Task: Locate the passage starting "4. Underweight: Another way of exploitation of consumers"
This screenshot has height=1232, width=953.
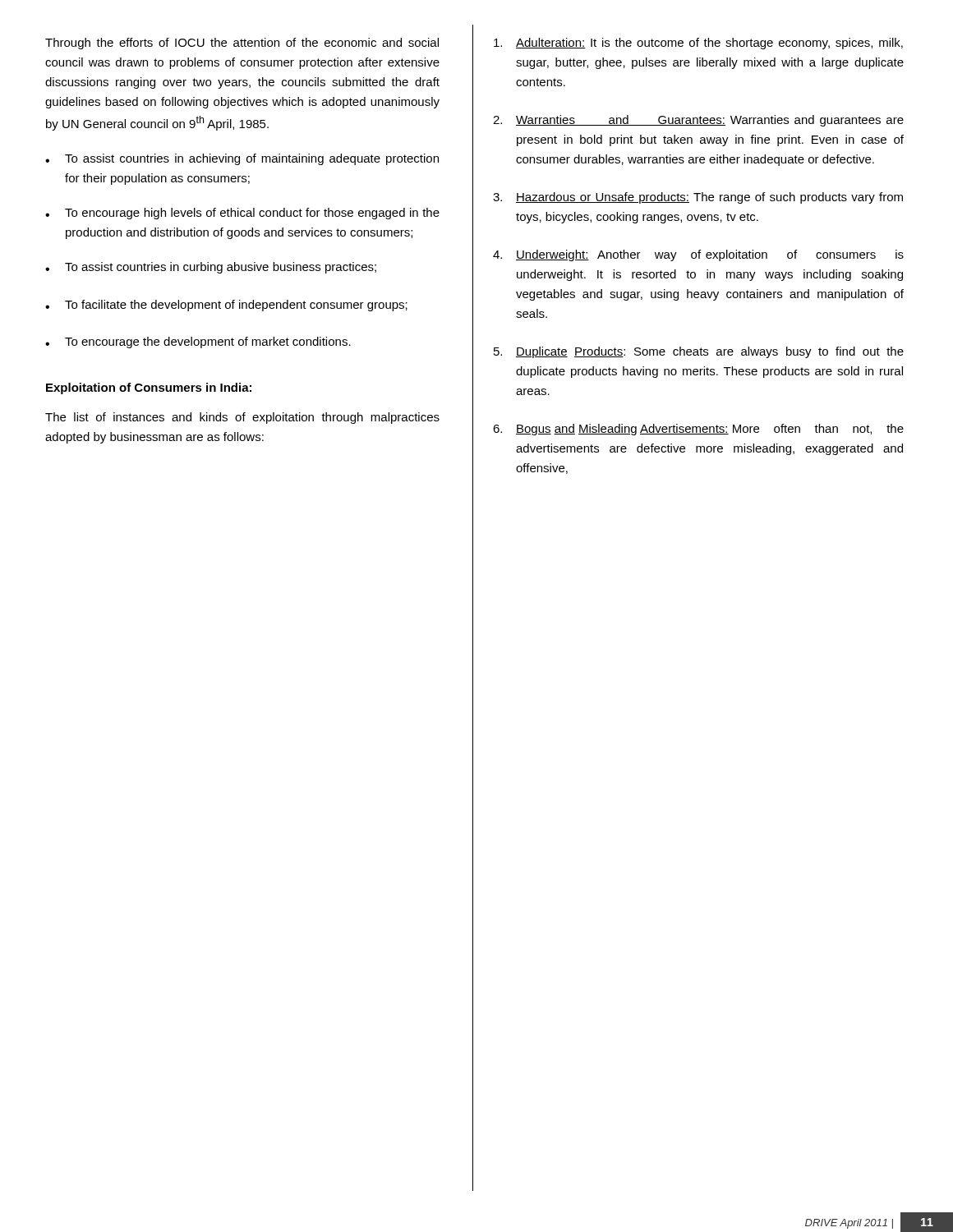Action: [x=698, y=284]
